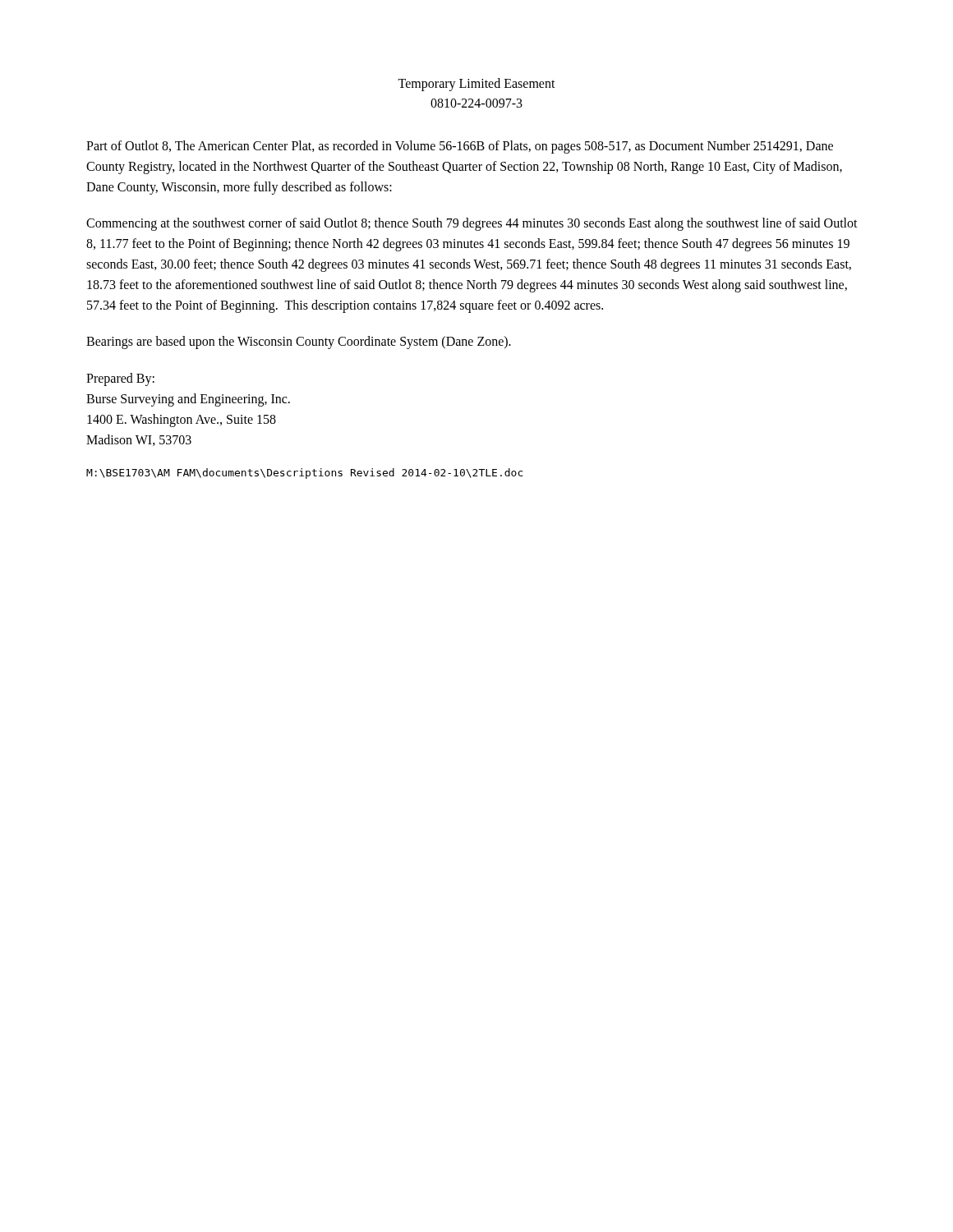This screenshot has height=1232, width=953.
Task: Locate the text block that reads "Bearings are based upon the Wisconsin County Coordinate"
Action: [299, 342]
